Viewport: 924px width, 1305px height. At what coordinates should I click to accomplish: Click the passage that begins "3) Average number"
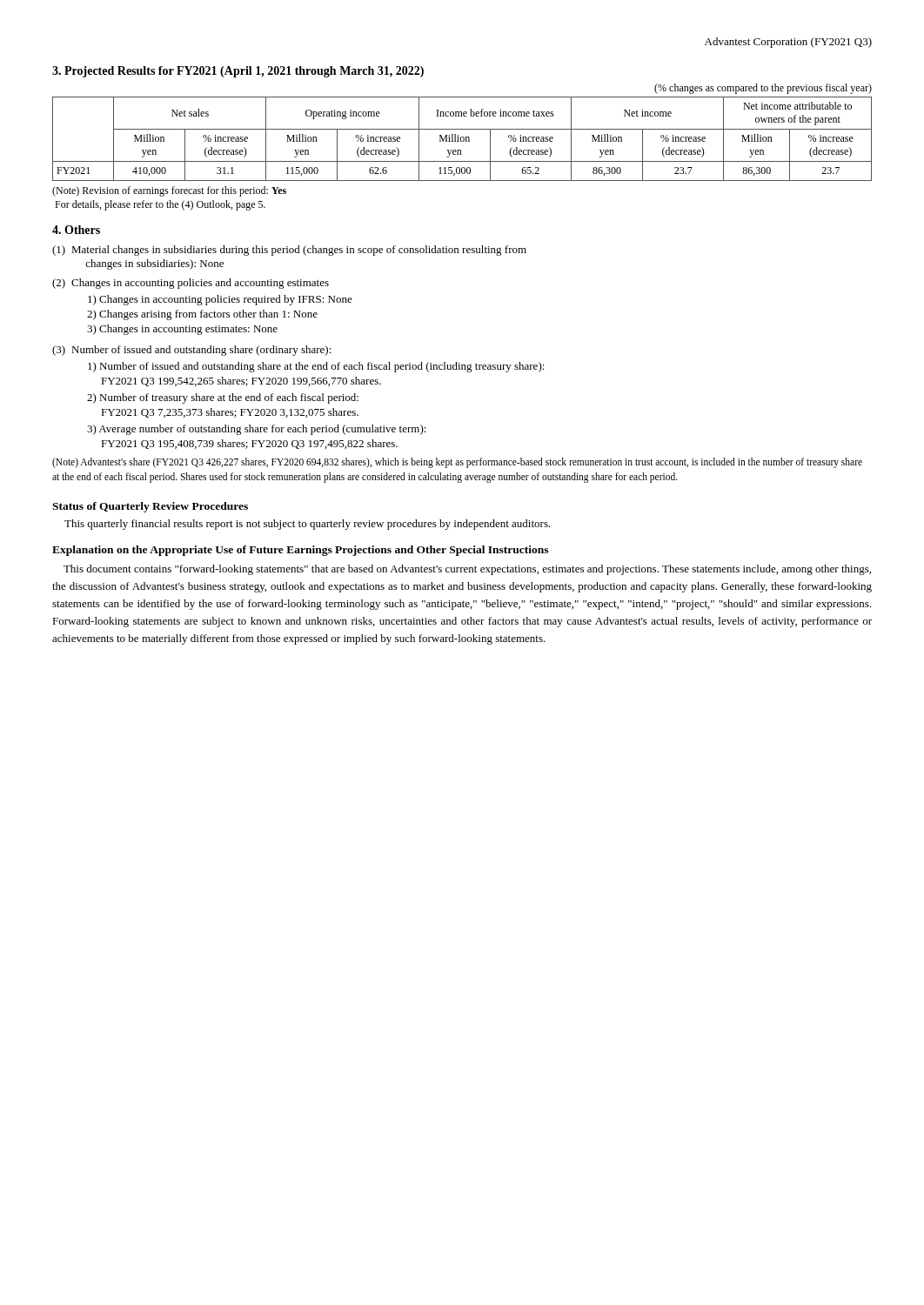point(257,428)
